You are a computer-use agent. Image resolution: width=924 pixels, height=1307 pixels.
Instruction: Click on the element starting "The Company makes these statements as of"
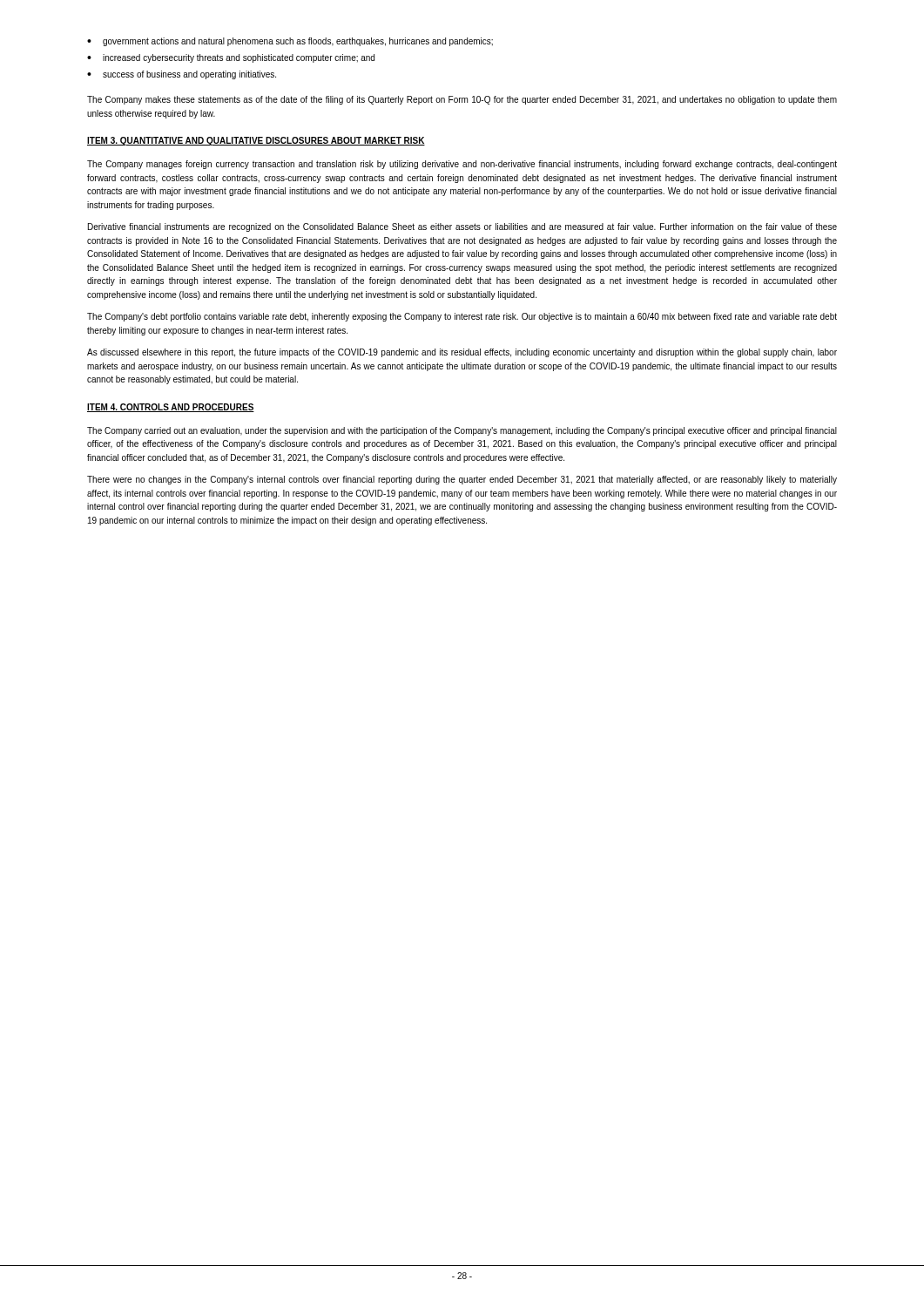click(462, 107)
